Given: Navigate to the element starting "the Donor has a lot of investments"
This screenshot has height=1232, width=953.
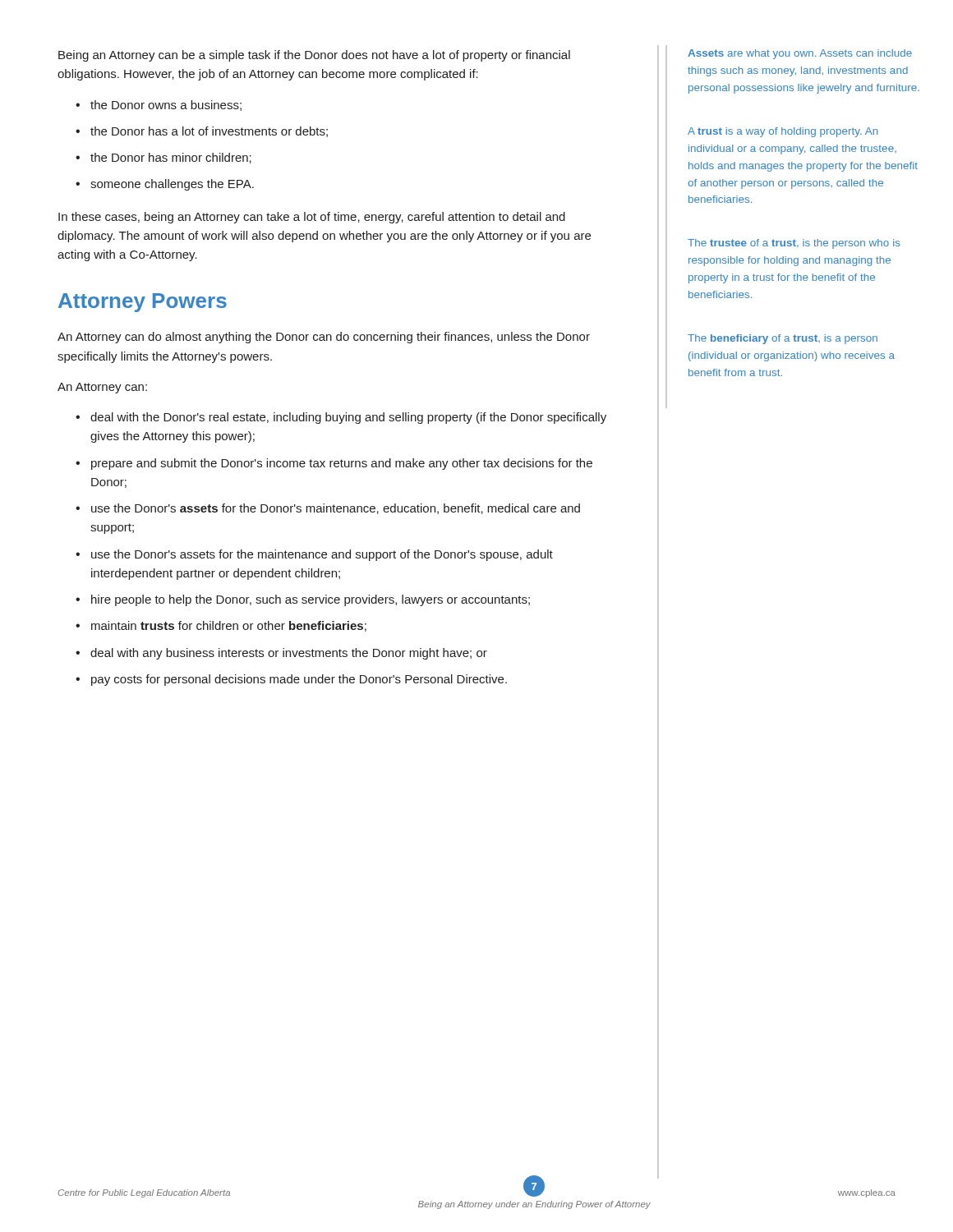Looking at the screenshot, I should click(202, 132).
